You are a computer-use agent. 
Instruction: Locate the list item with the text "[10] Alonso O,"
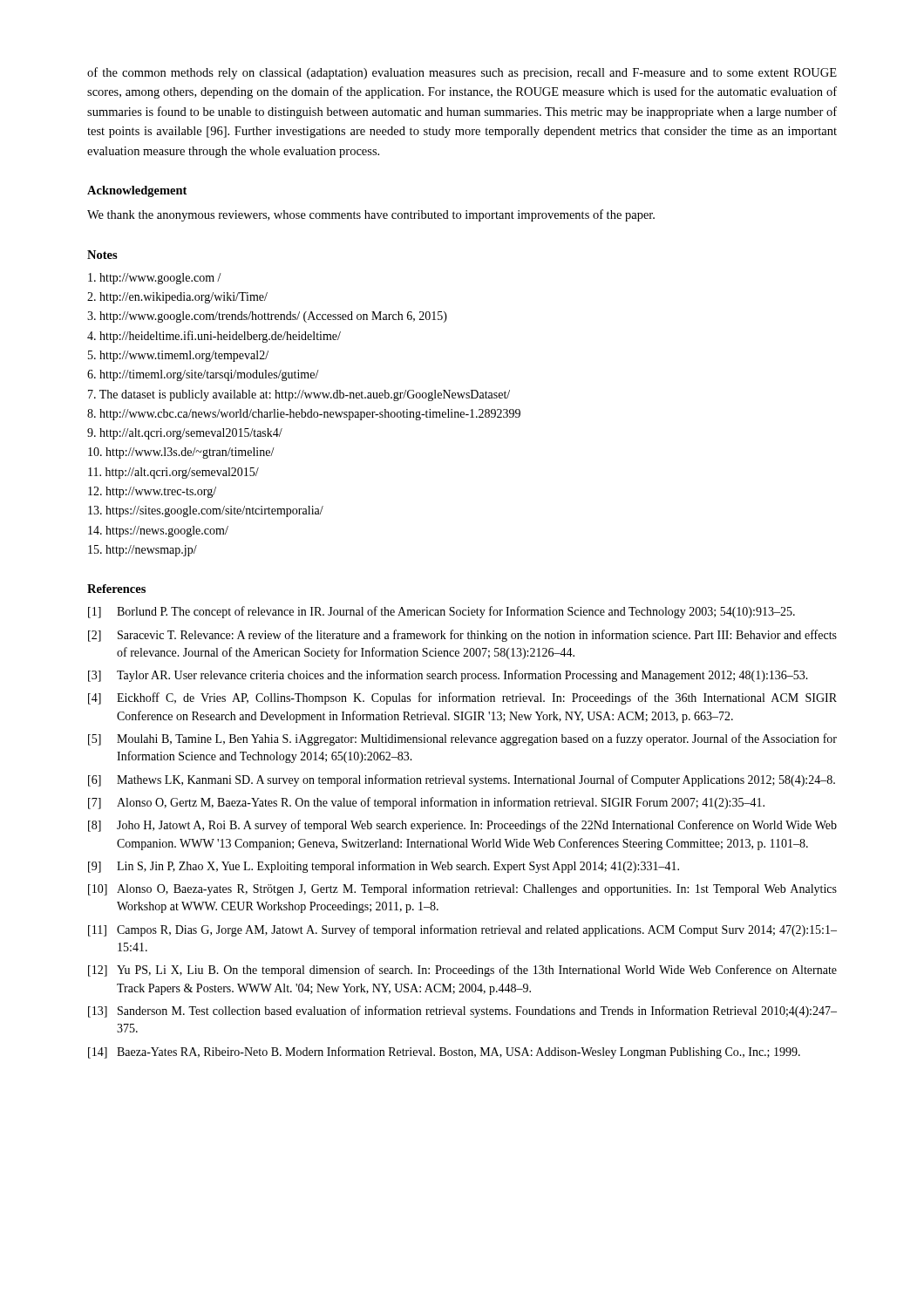point(462,899)
